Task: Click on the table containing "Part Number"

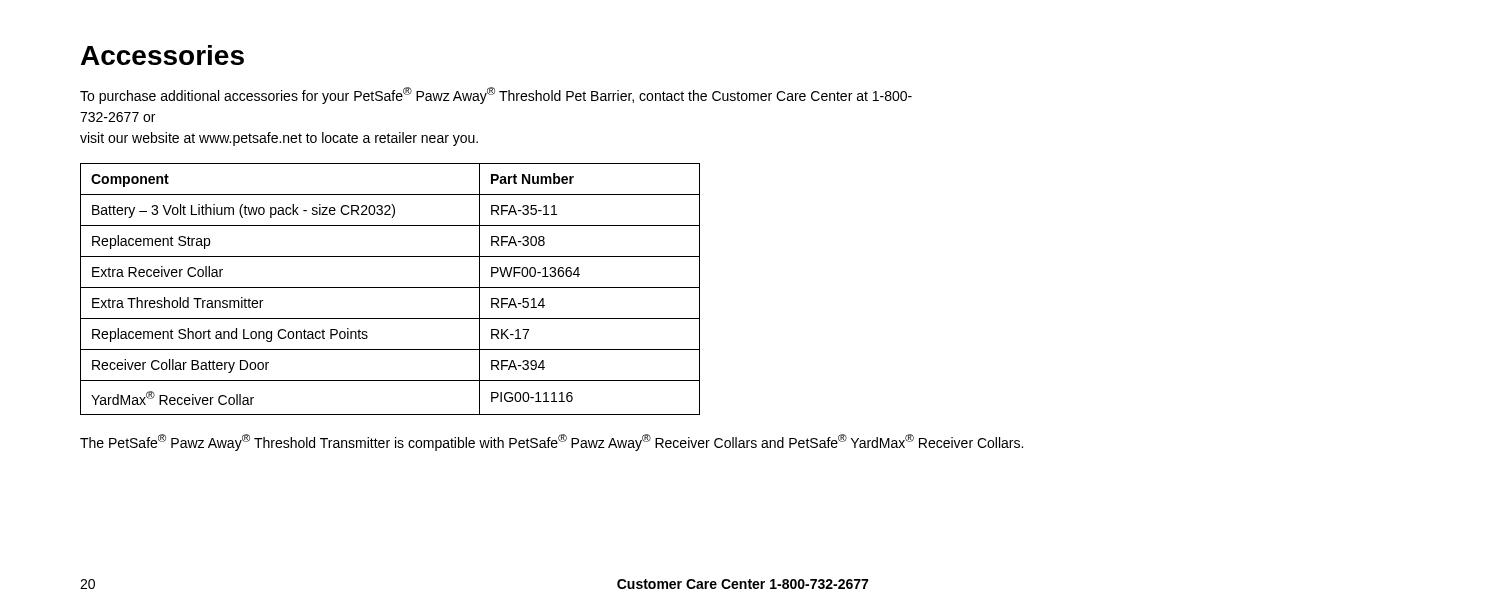Action: coord(750,289)
